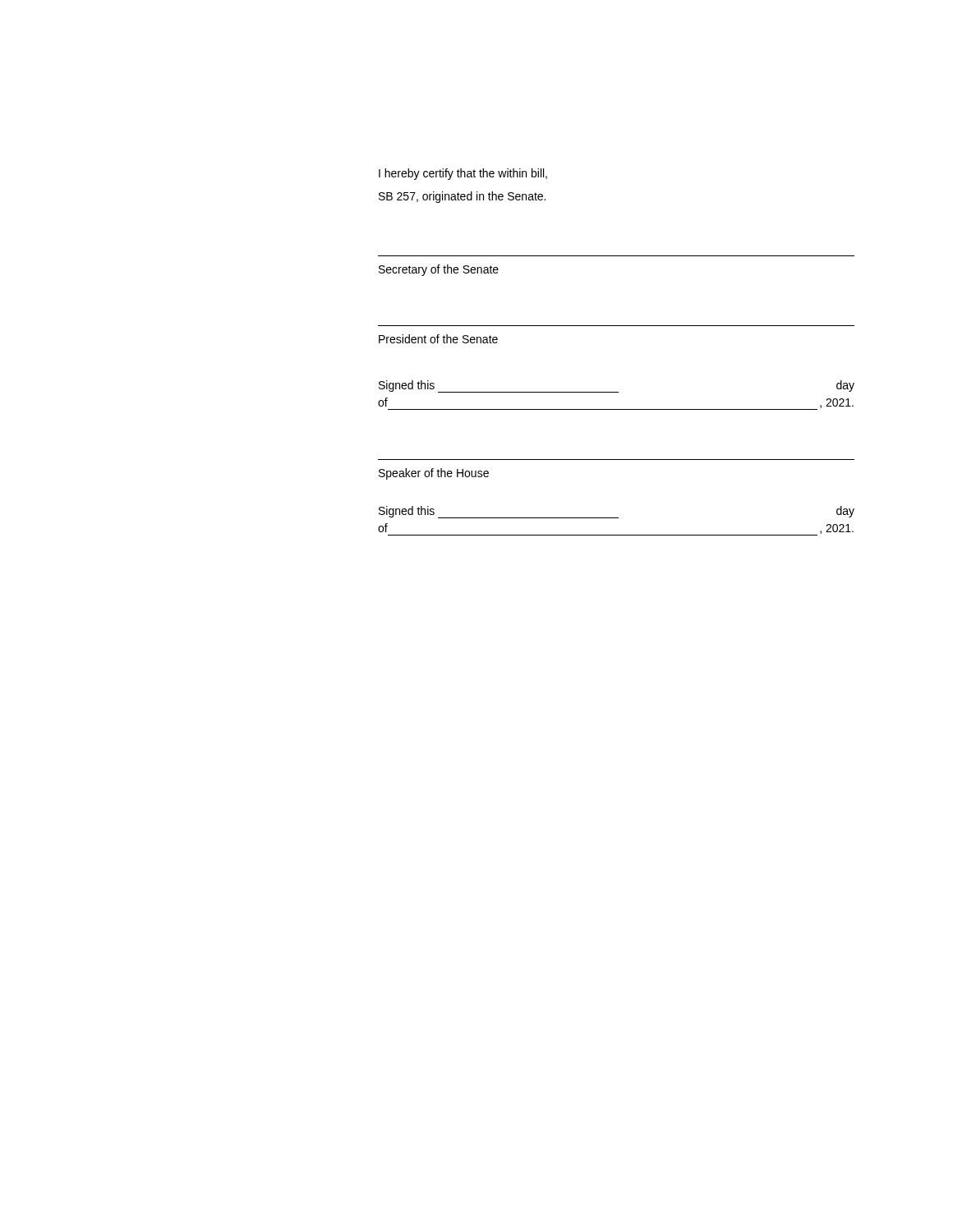Image resolution: width=953 pixels, height=1232 pixels.
Task: Find "Secretary of the Senate" on this page
Action: click(x=438, y=269)
